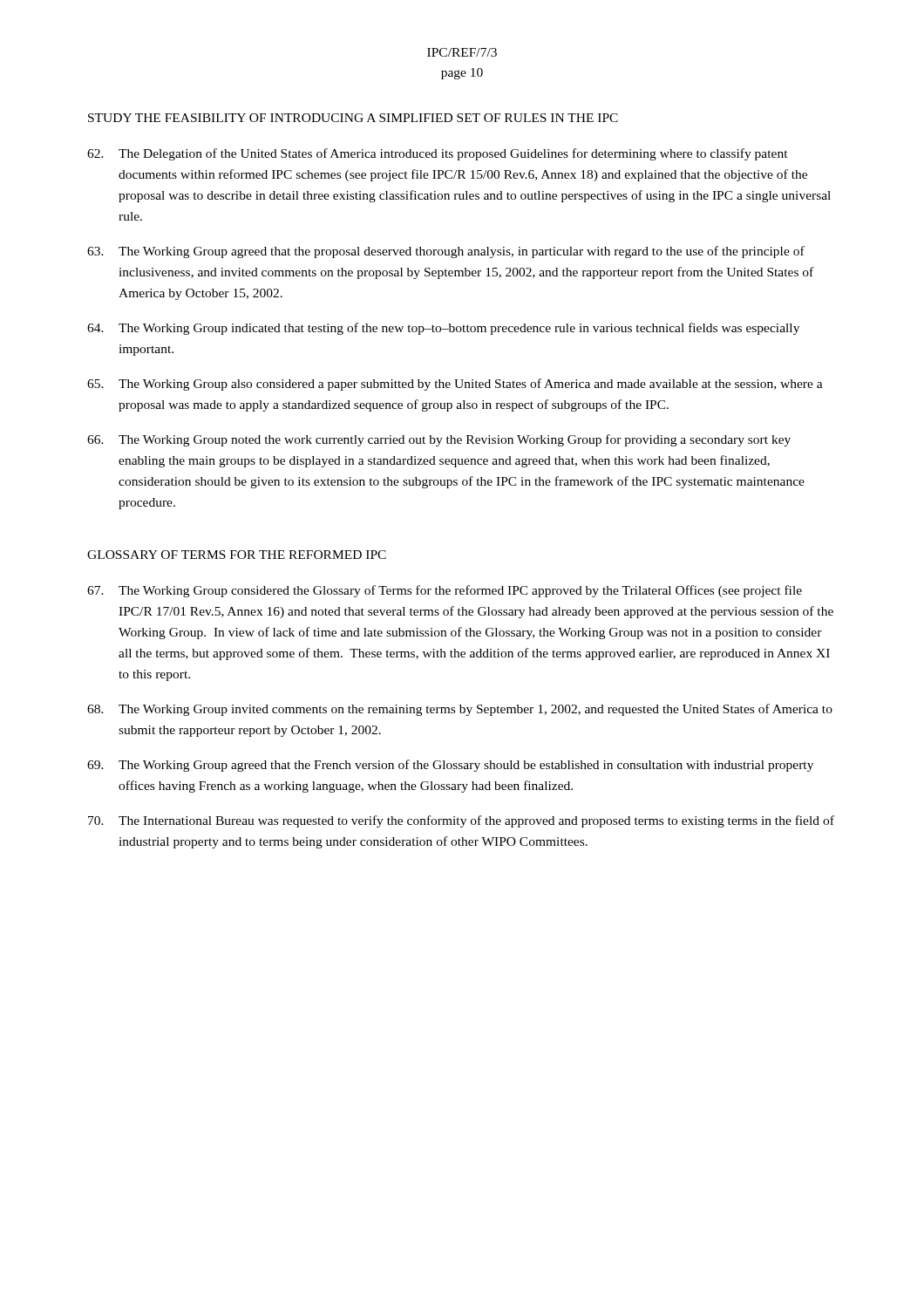
Task: Navigate to the region starting "The Delegation of the United States of America"
Action: click(462, 185)
